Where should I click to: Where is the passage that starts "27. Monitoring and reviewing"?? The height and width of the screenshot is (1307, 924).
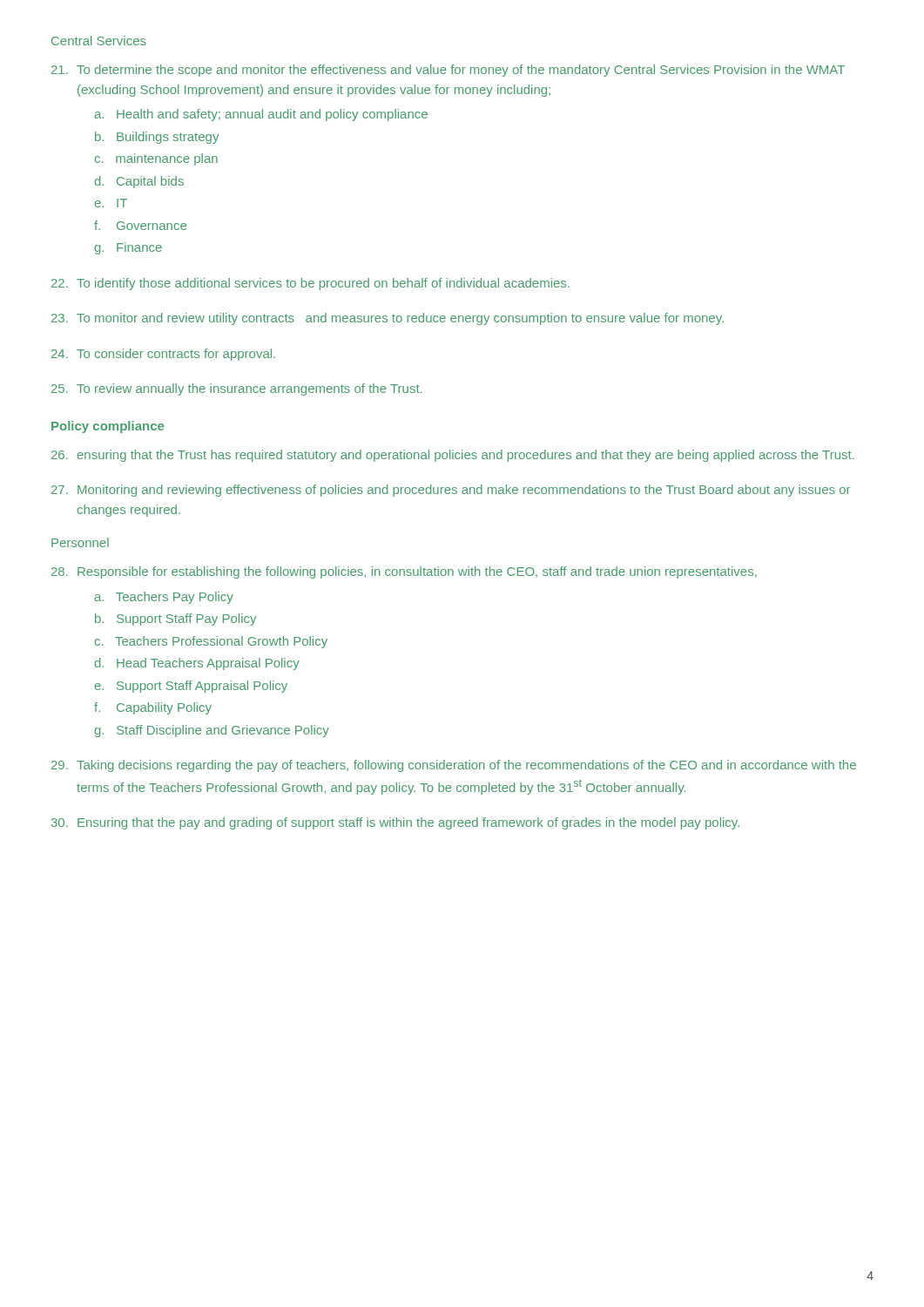(x=450, y=498)
